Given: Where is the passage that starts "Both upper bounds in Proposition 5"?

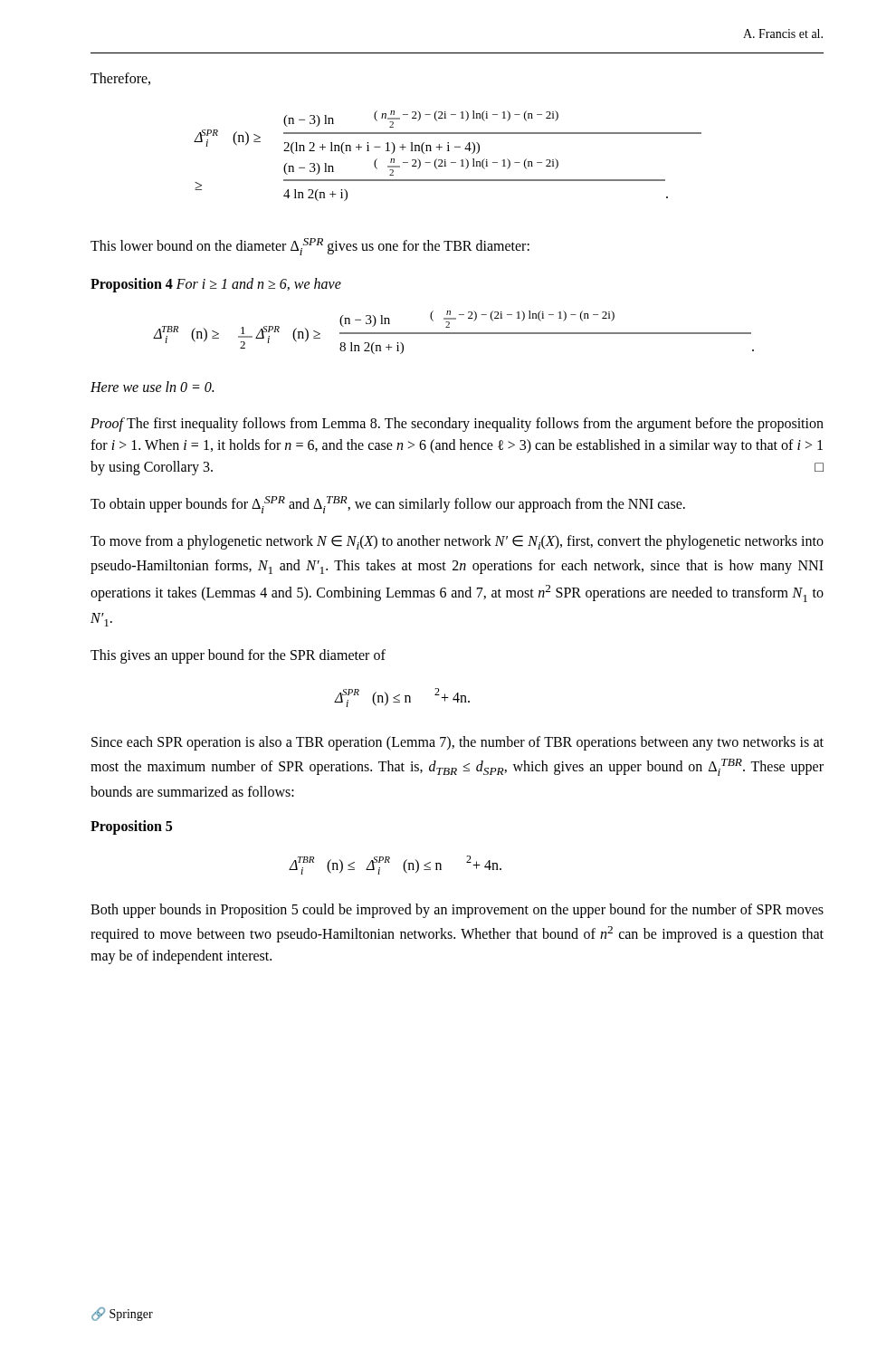Looking at the screenshot, I should pos(457,932).
